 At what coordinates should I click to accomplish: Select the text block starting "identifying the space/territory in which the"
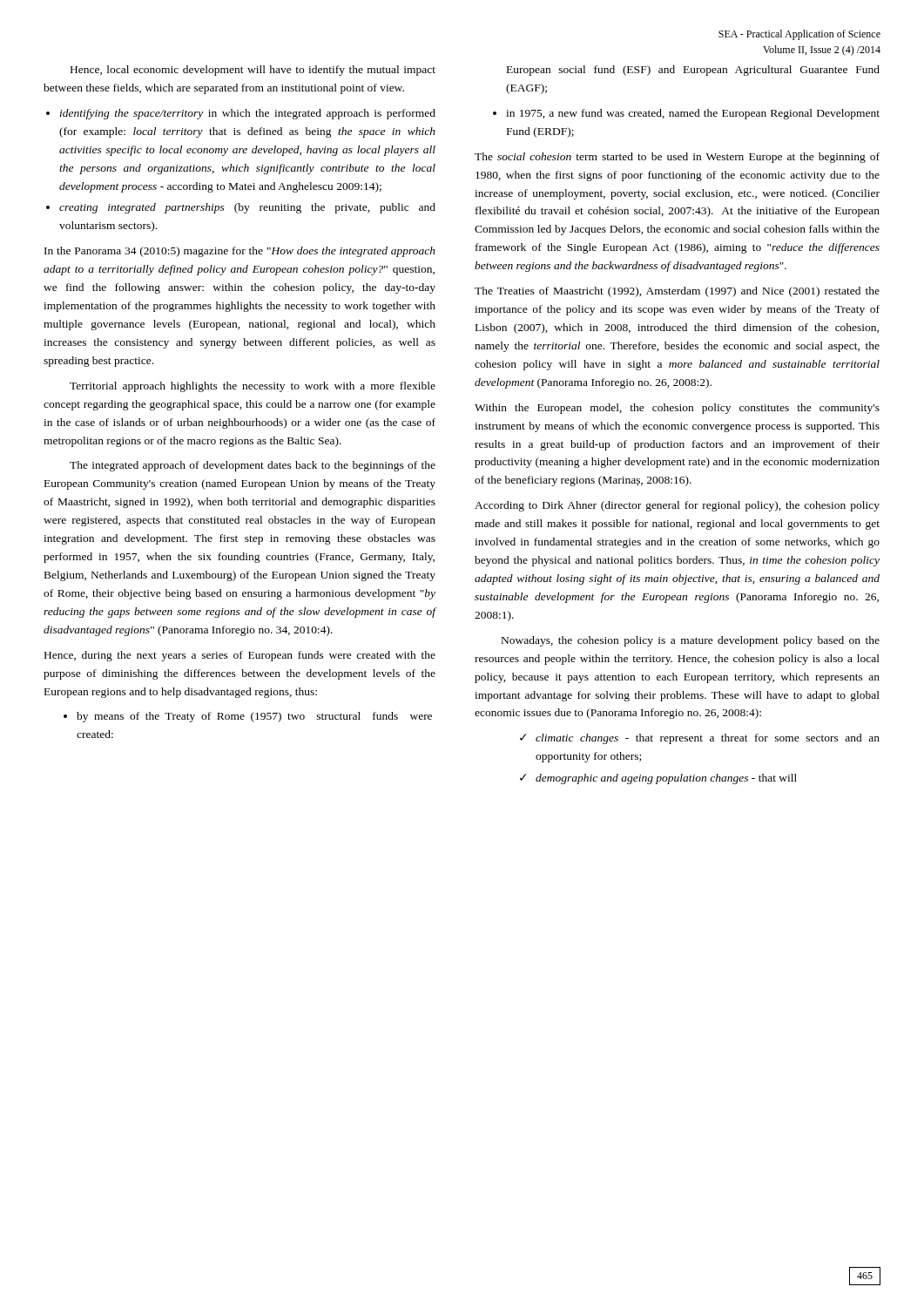coord(247,149)
